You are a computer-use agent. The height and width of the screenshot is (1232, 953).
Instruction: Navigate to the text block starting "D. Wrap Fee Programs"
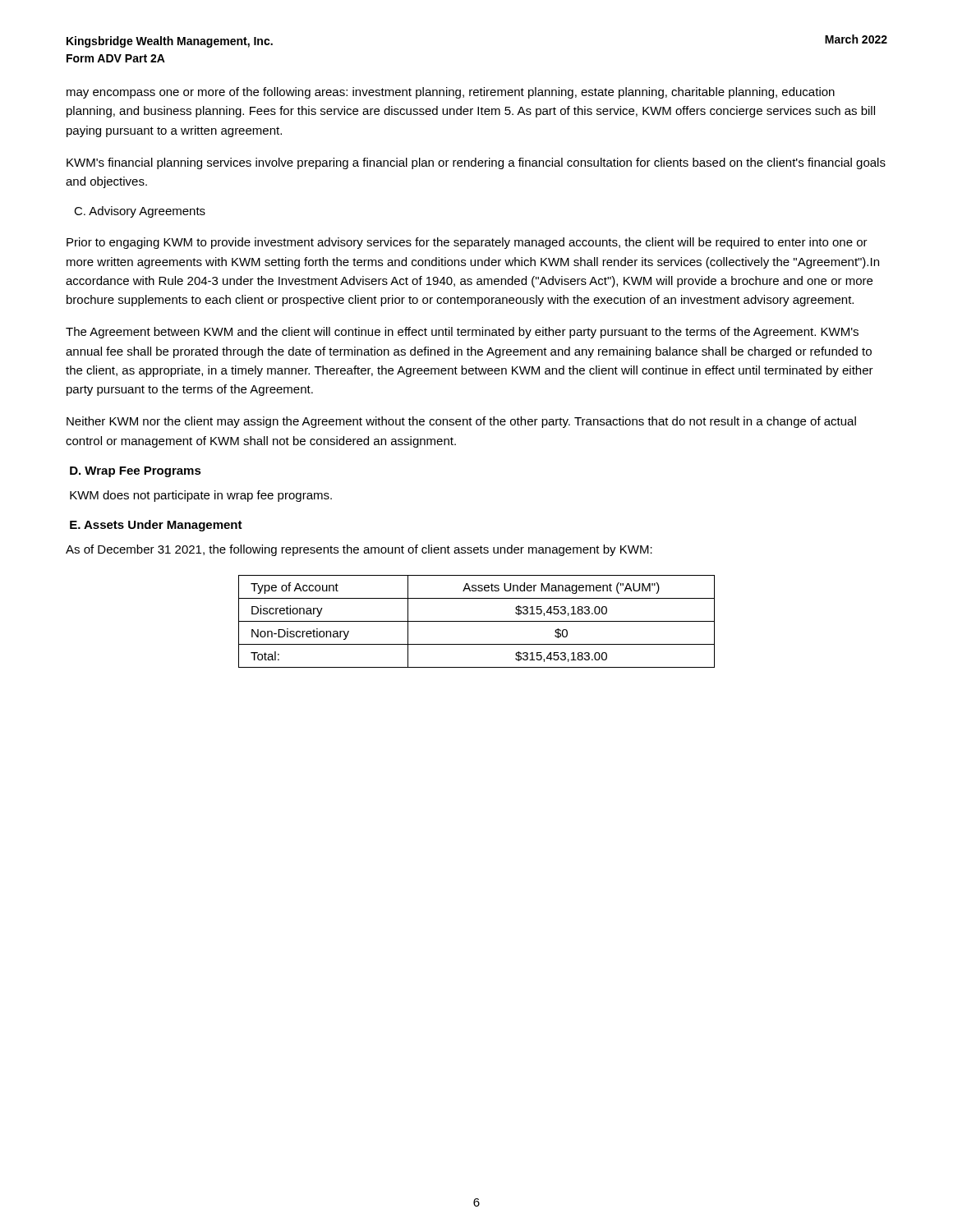(x=133, y=470)
